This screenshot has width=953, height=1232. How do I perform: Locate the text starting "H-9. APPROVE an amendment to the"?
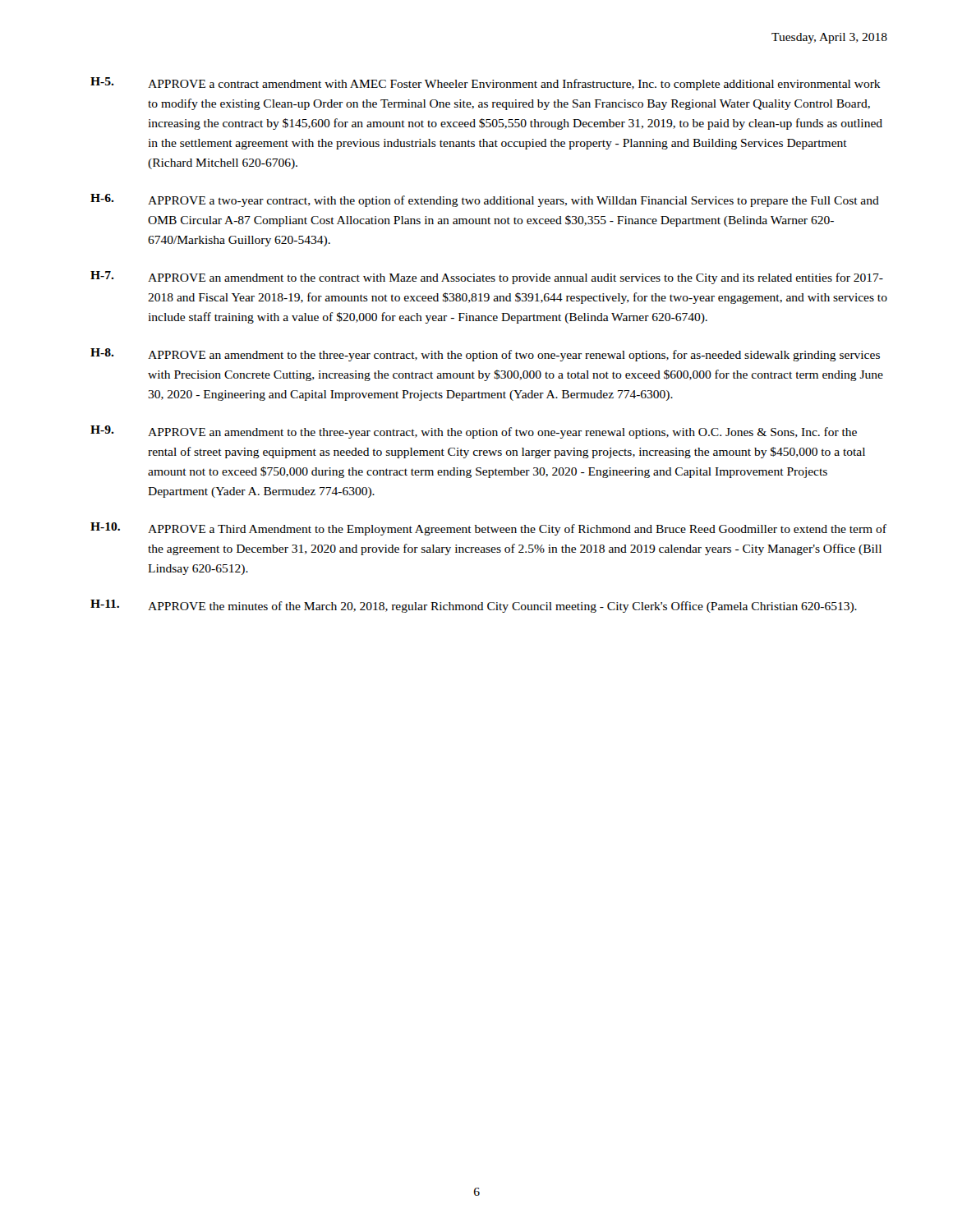coord(489,462)
